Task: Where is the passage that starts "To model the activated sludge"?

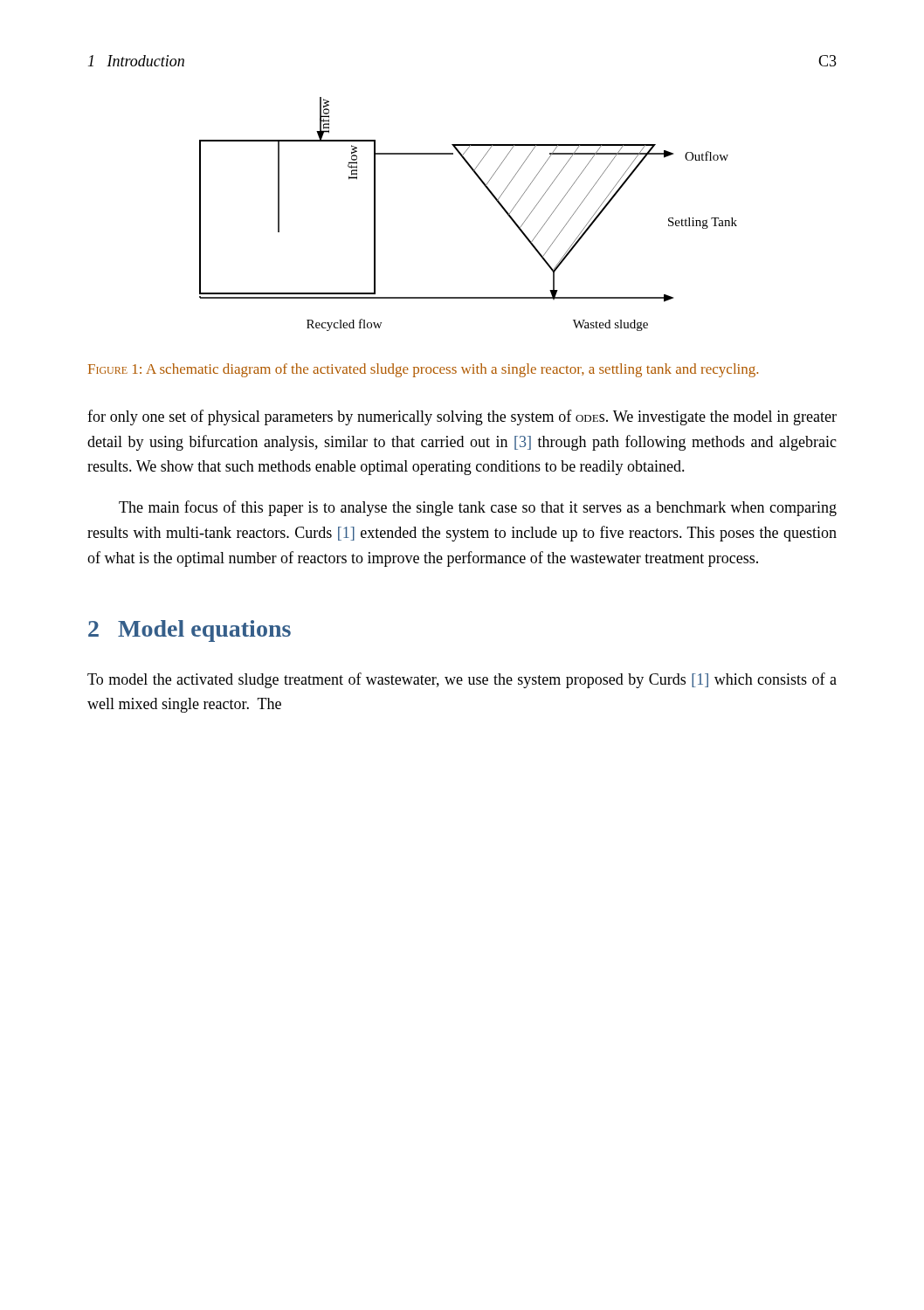Action: 462,692
